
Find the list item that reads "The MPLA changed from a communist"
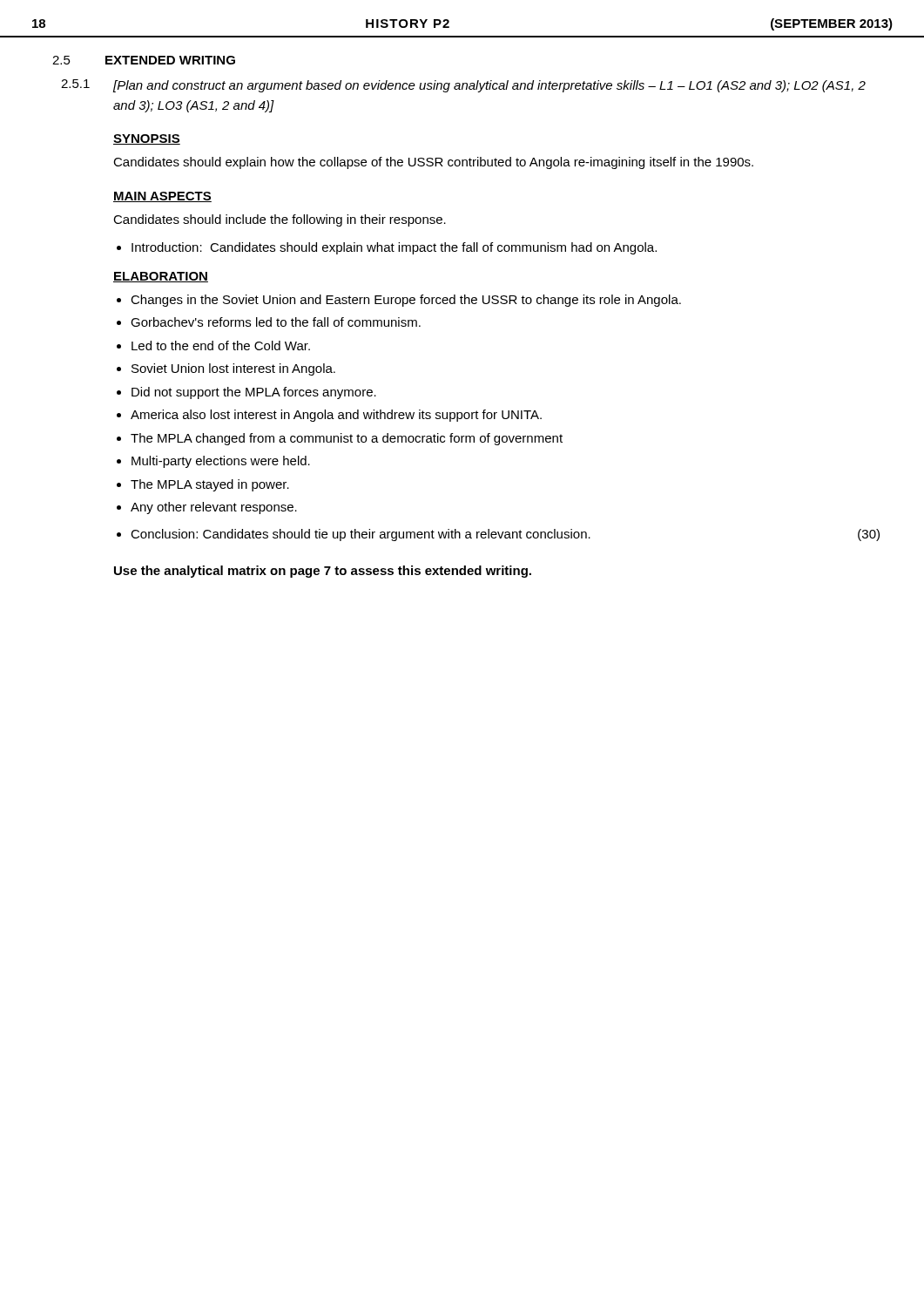347,437
